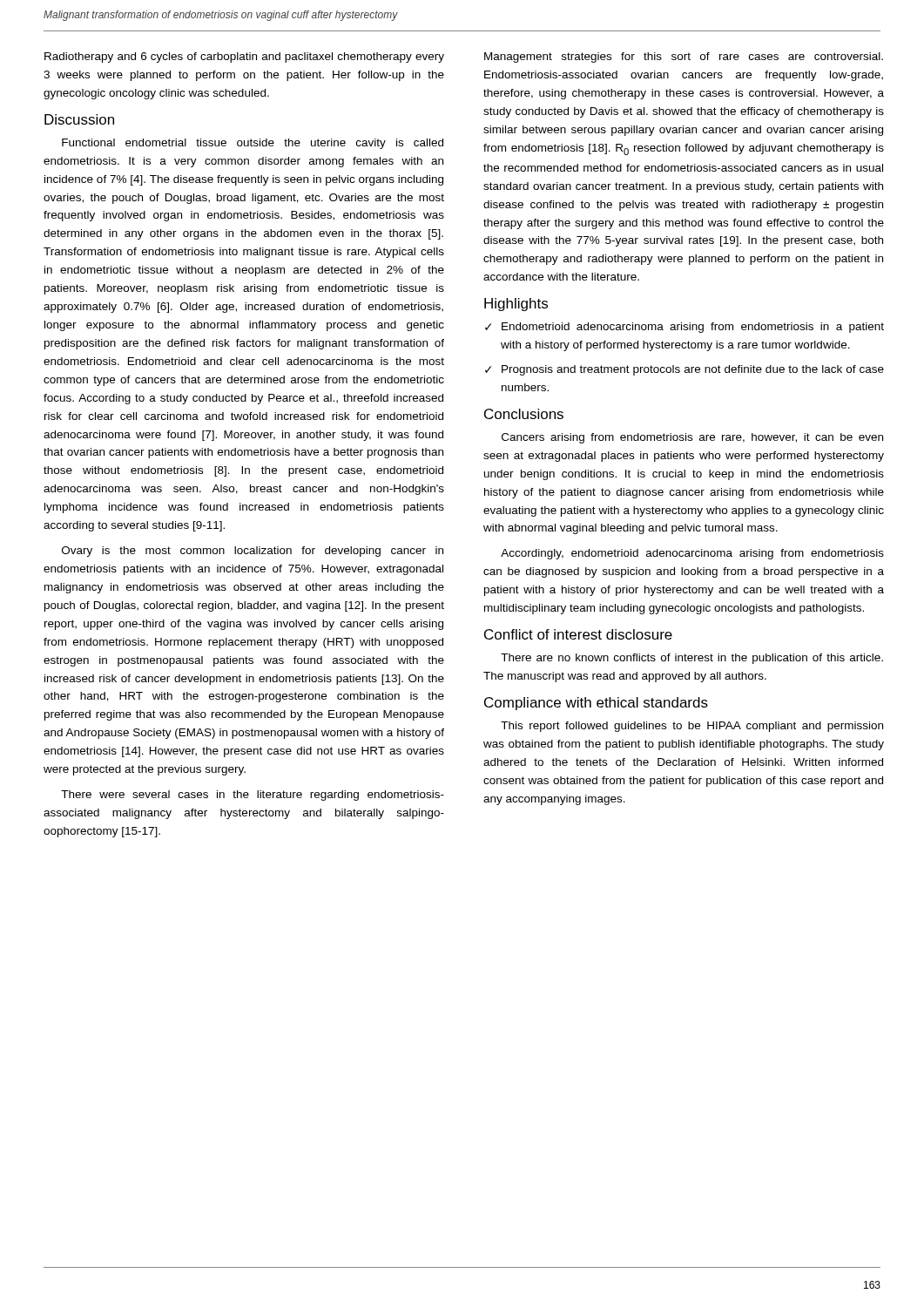This screenshot has height=1307, width=924.
Task: Locate the section header containing "Conflict of interest disclosure"
Action: [x=578, y=635]
